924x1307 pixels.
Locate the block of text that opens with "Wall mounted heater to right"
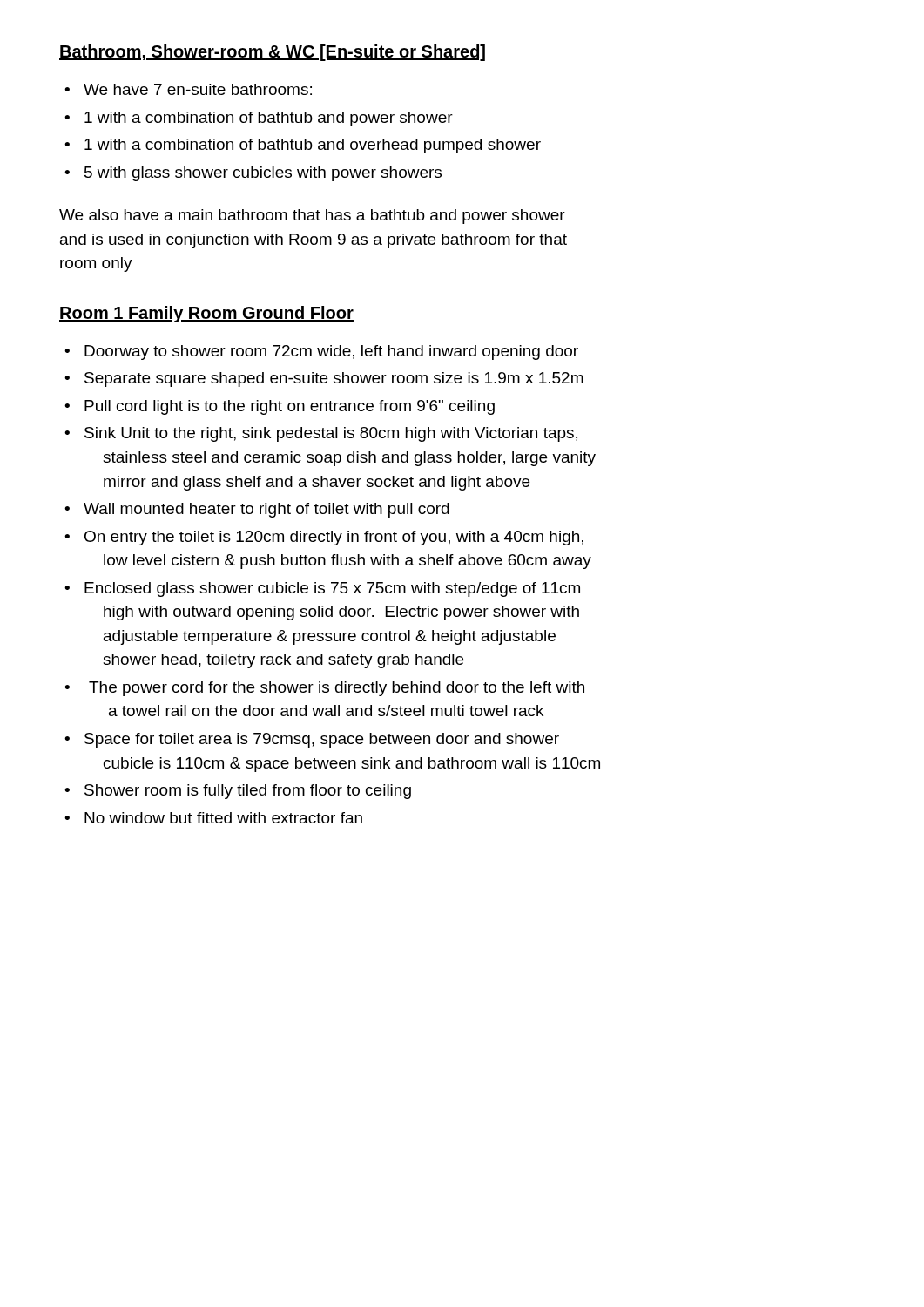tap(267, 509)
